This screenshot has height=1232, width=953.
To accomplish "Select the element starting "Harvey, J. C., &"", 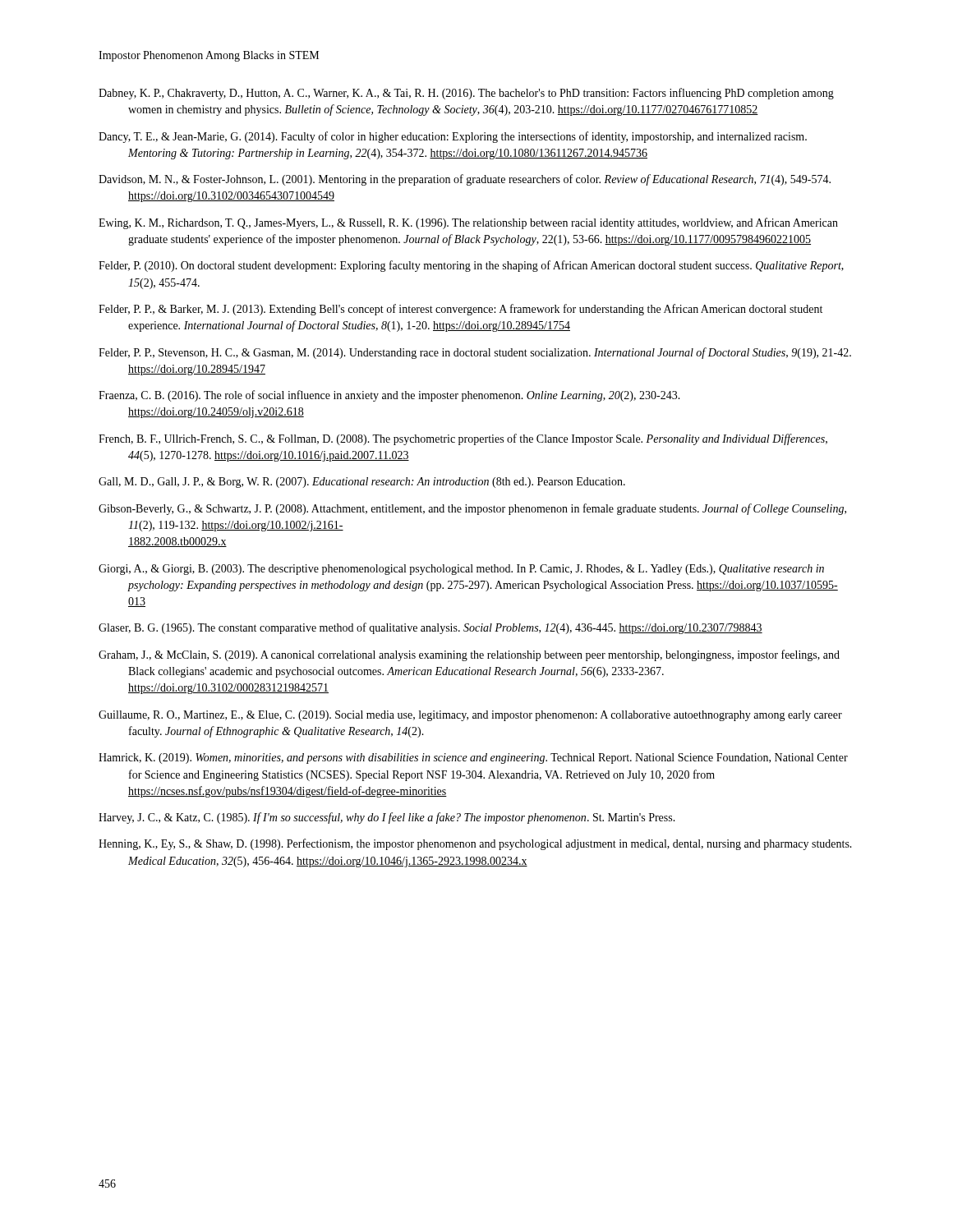I will tap(387, 818).
